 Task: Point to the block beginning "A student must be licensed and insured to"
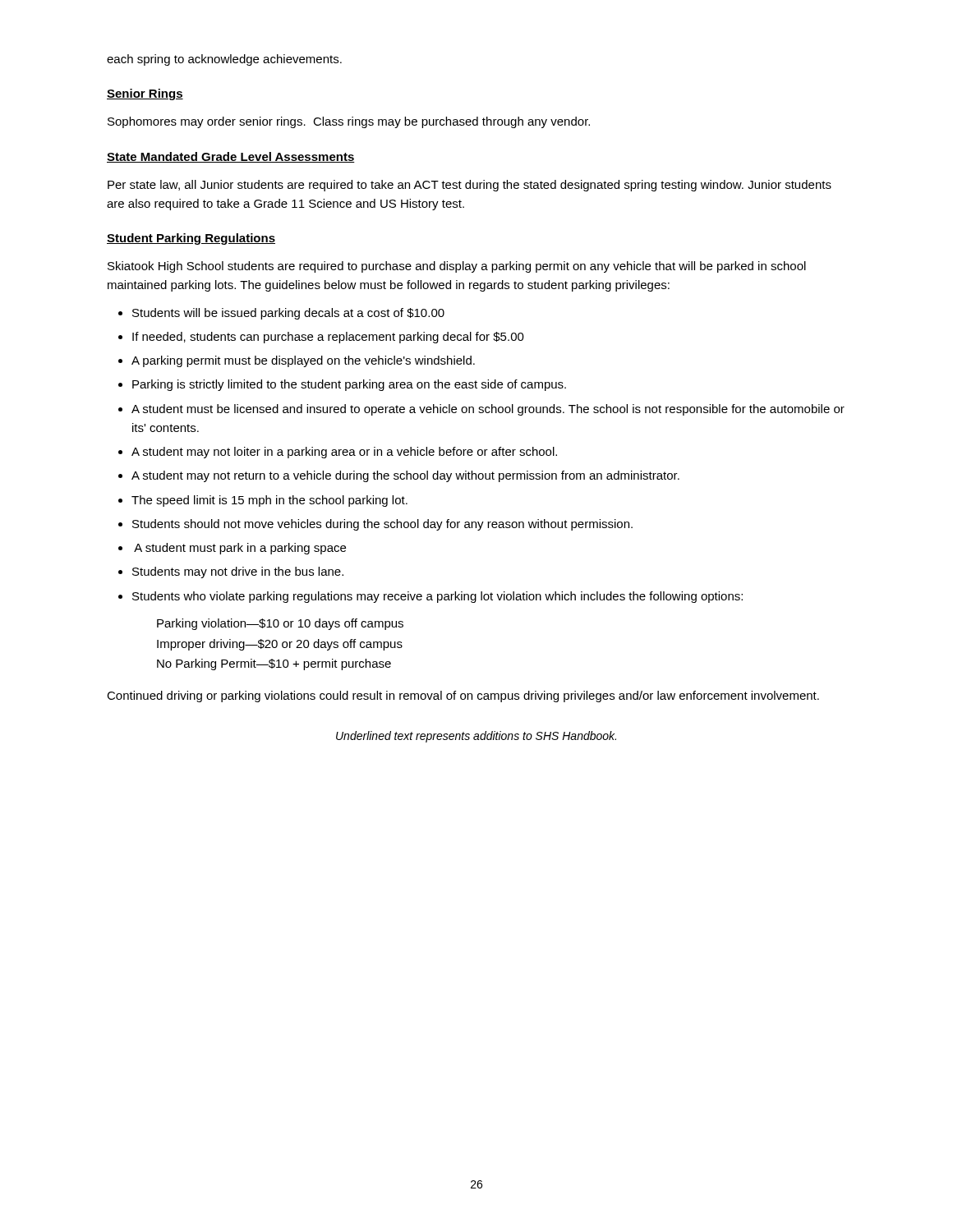click(488, 418)
